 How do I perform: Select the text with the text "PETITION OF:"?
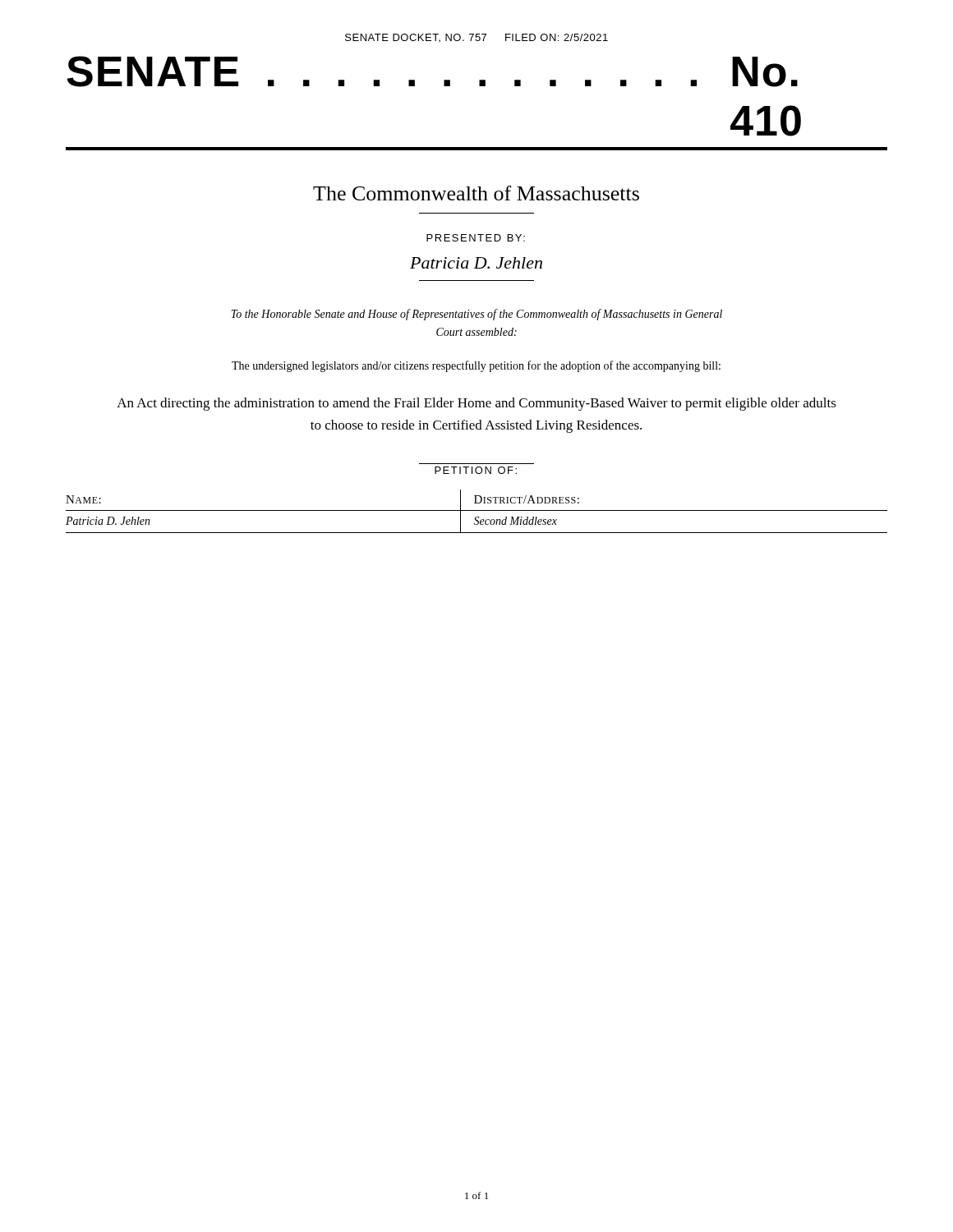click(x=476, y=470)
